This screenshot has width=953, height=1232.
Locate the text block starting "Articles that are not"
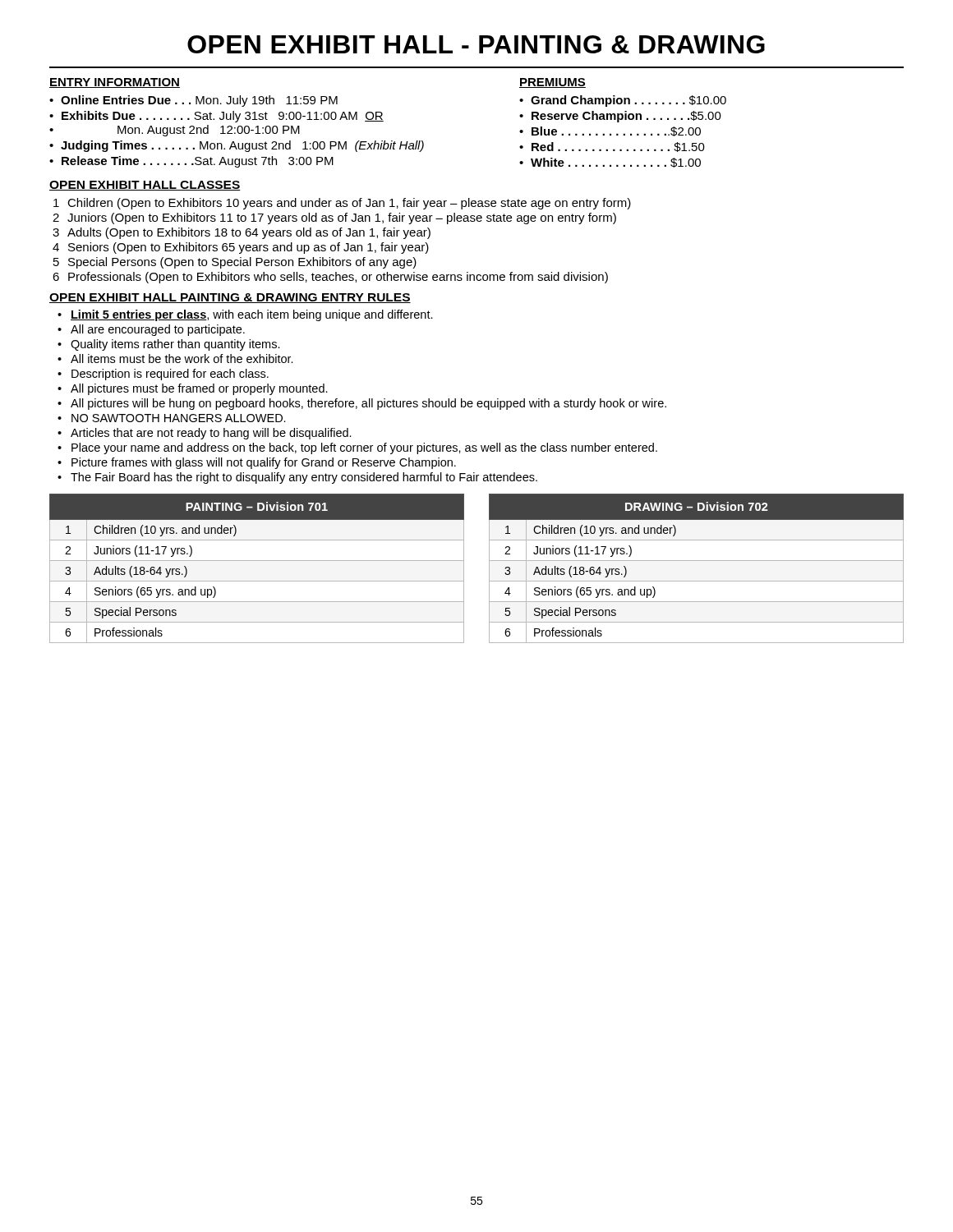[x=211, y=433]
